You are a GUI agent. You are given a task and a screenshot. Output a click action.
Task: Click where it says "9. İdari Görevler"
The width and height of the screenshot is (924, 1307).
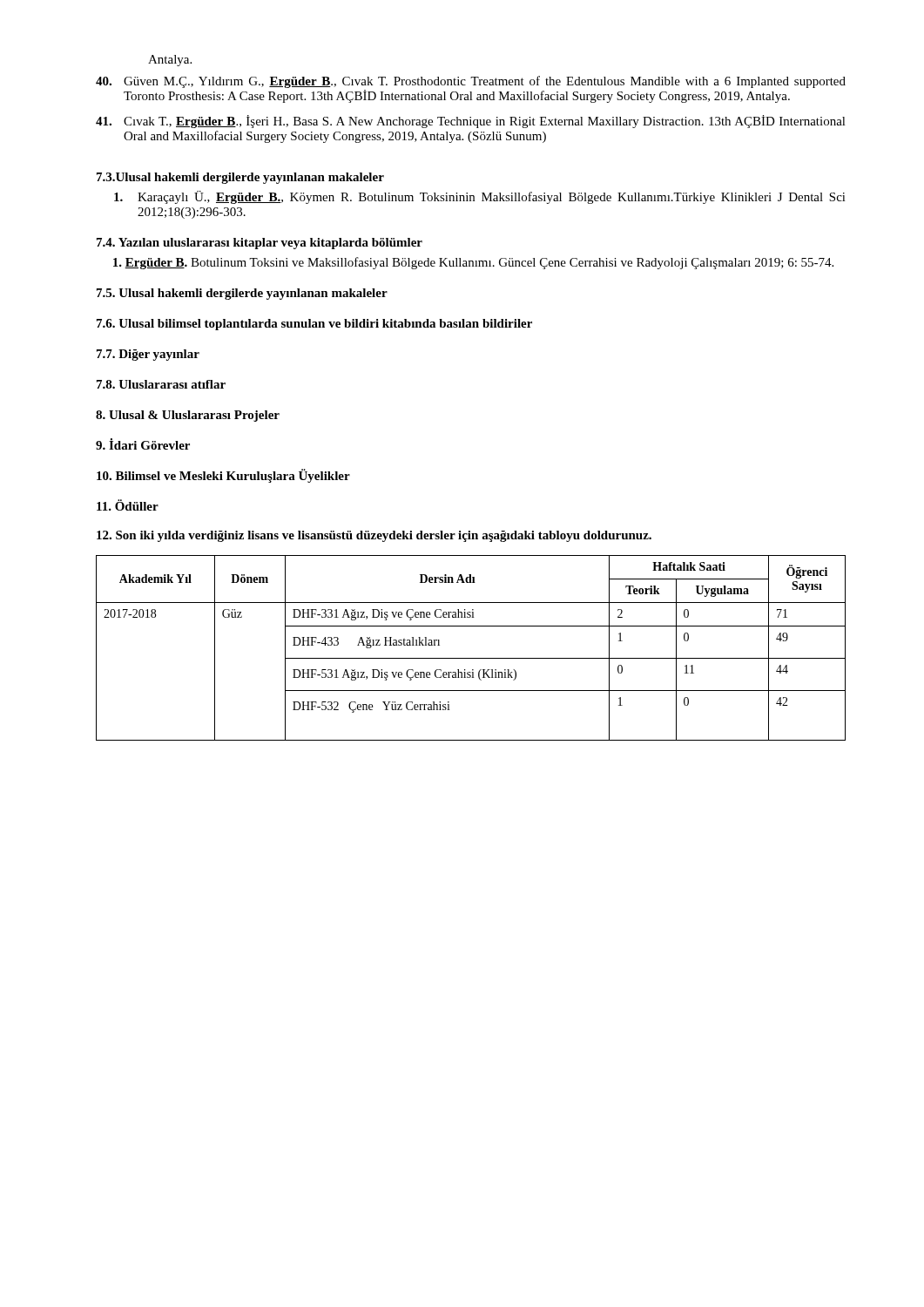[143, 445]
